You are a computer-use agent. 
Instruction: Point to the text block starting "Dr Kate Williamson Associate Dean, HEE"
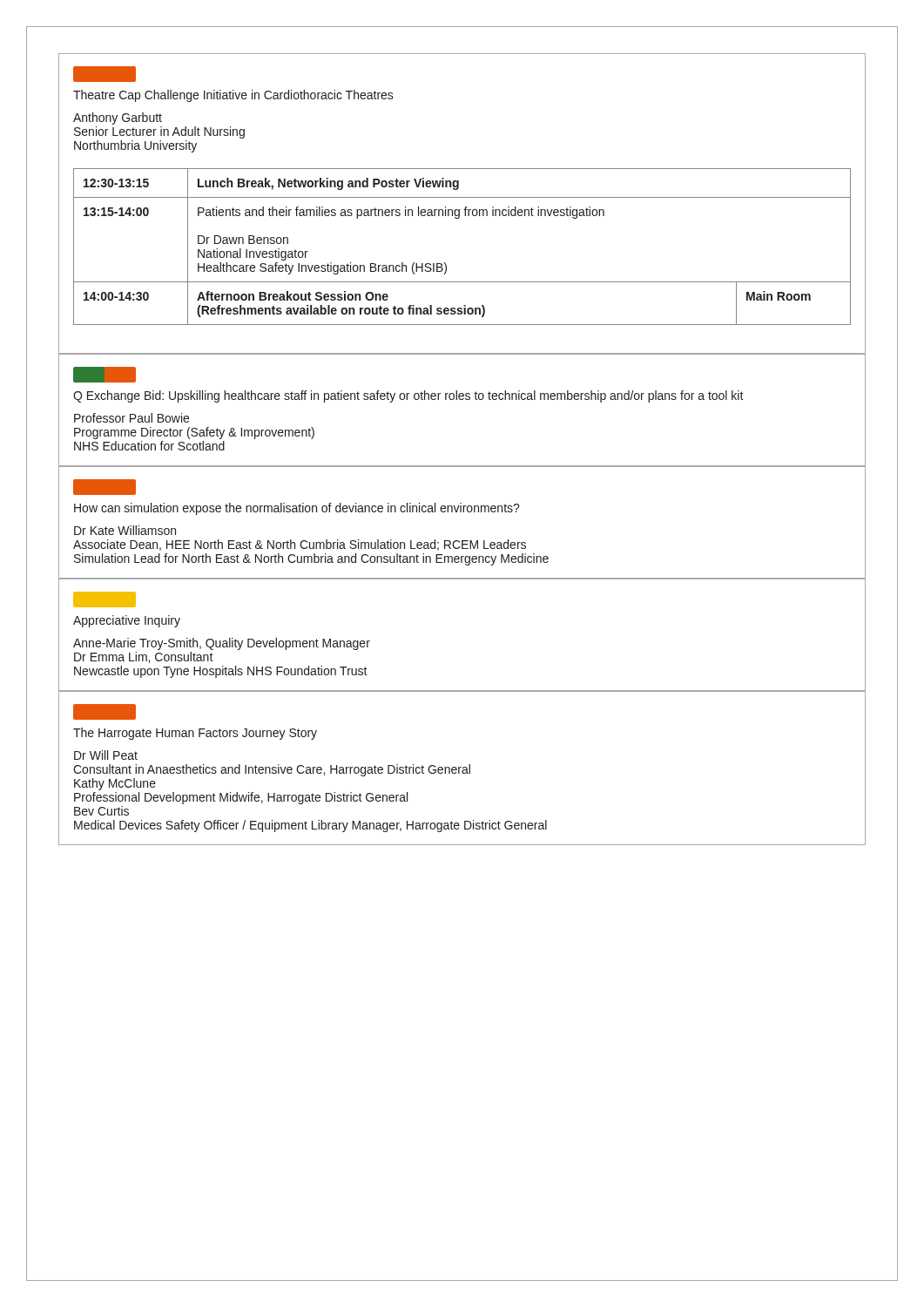(x=462, y=545)
